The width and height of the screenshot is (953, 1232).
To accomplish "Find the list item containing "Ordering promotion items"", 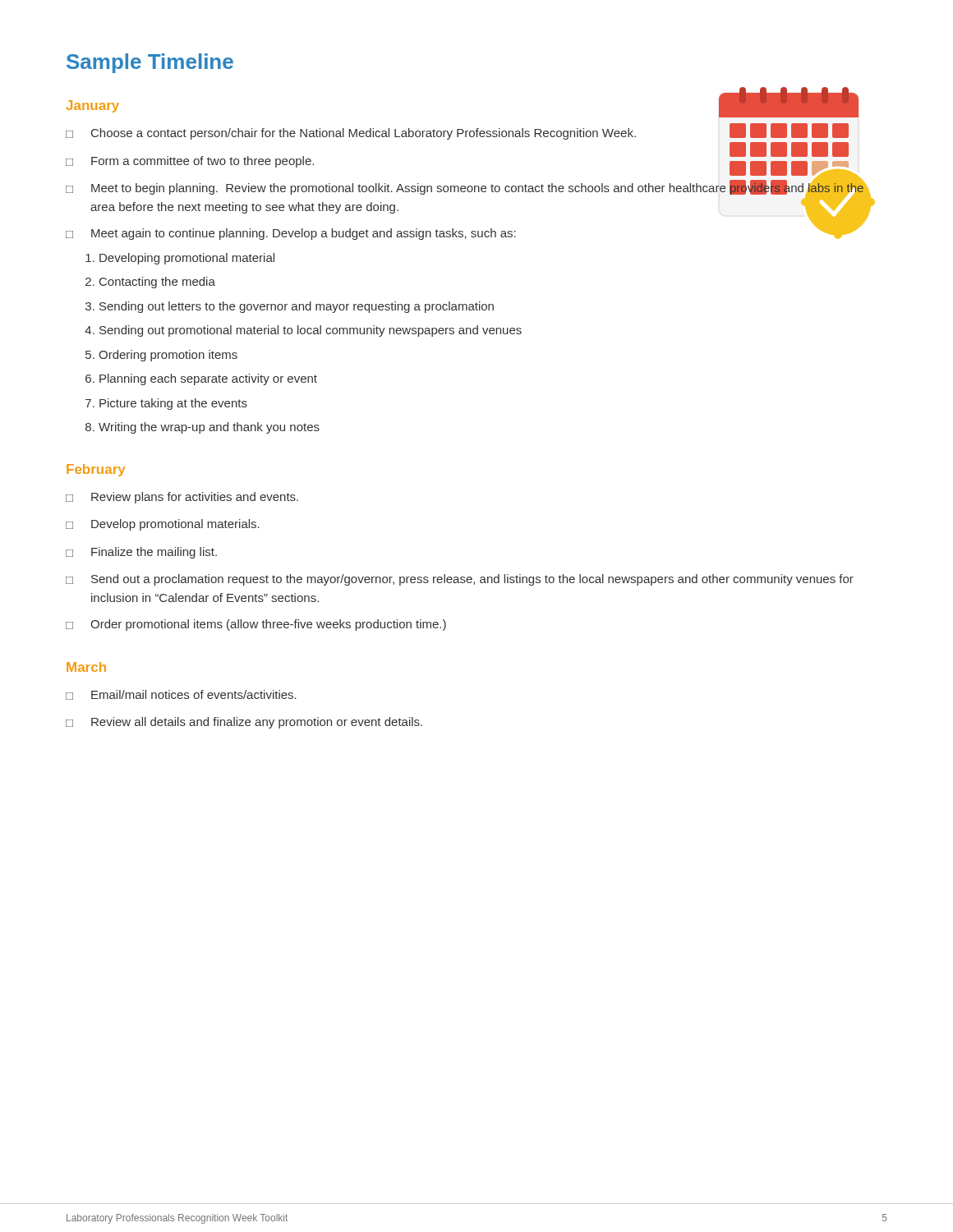I will [168, 356].
